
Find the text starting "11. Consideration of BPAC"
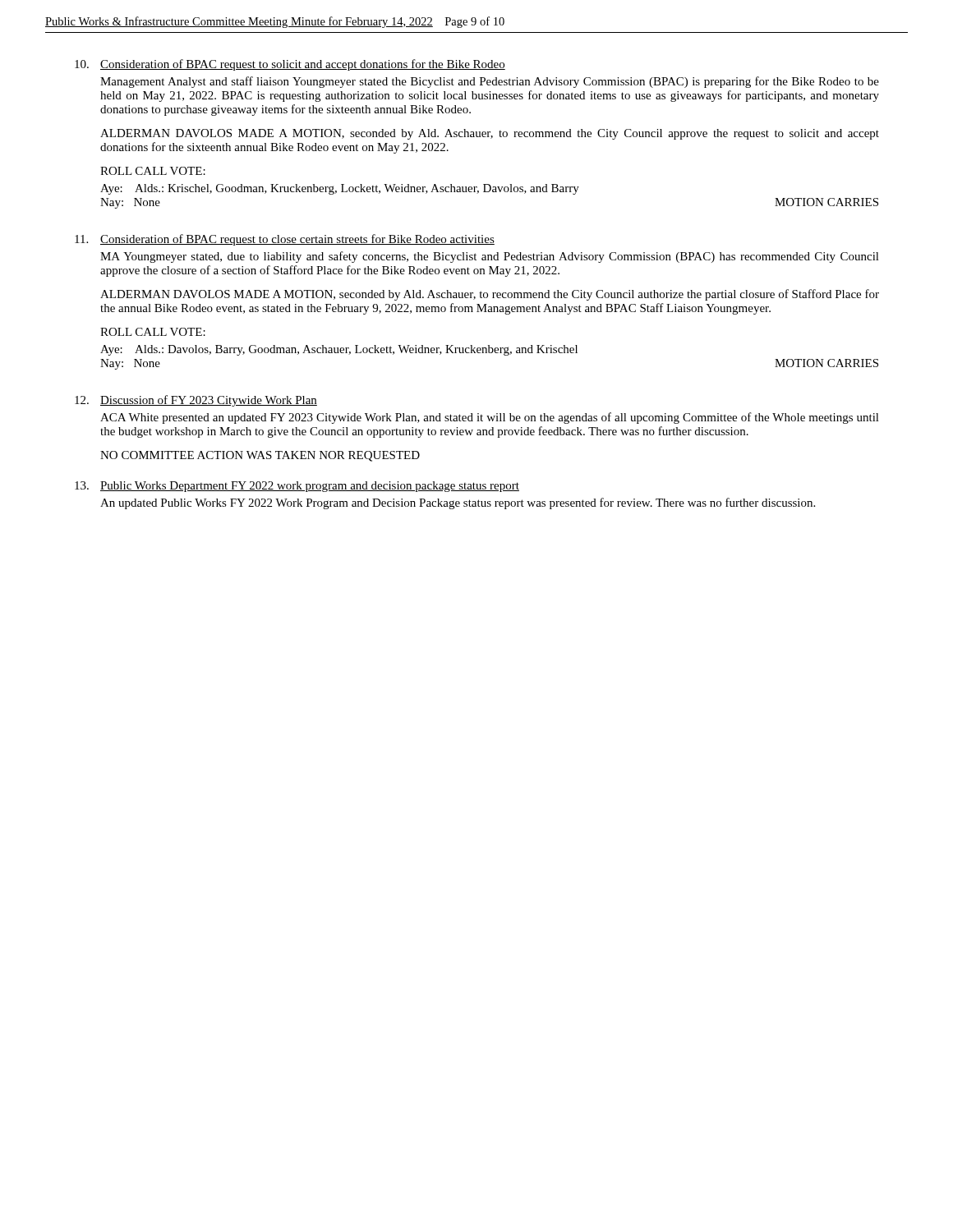point(476,301)
